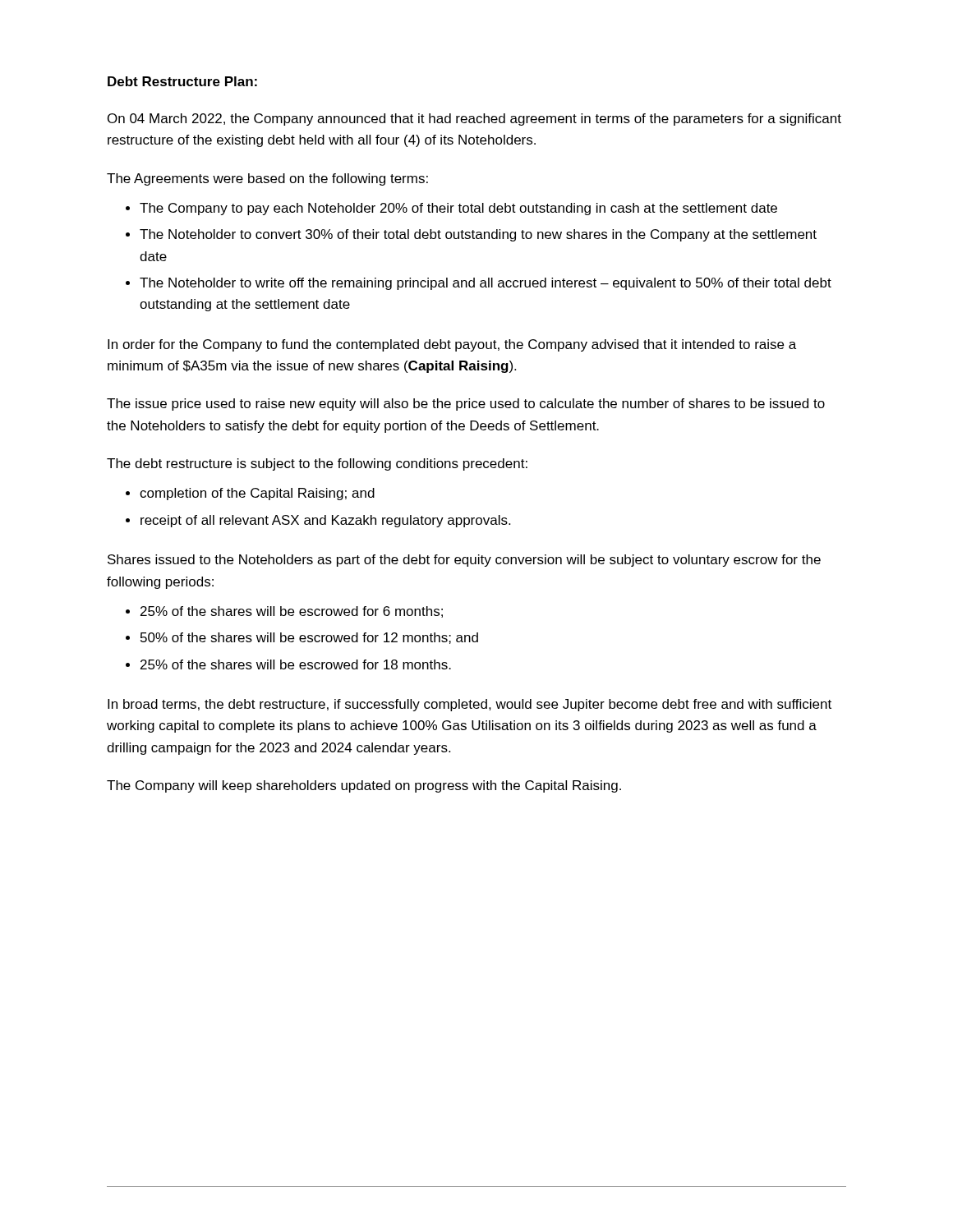Find the block starting "50% of the"
Image resolution: width=953 pixels, height=1232 pixels.
(309, 638)
